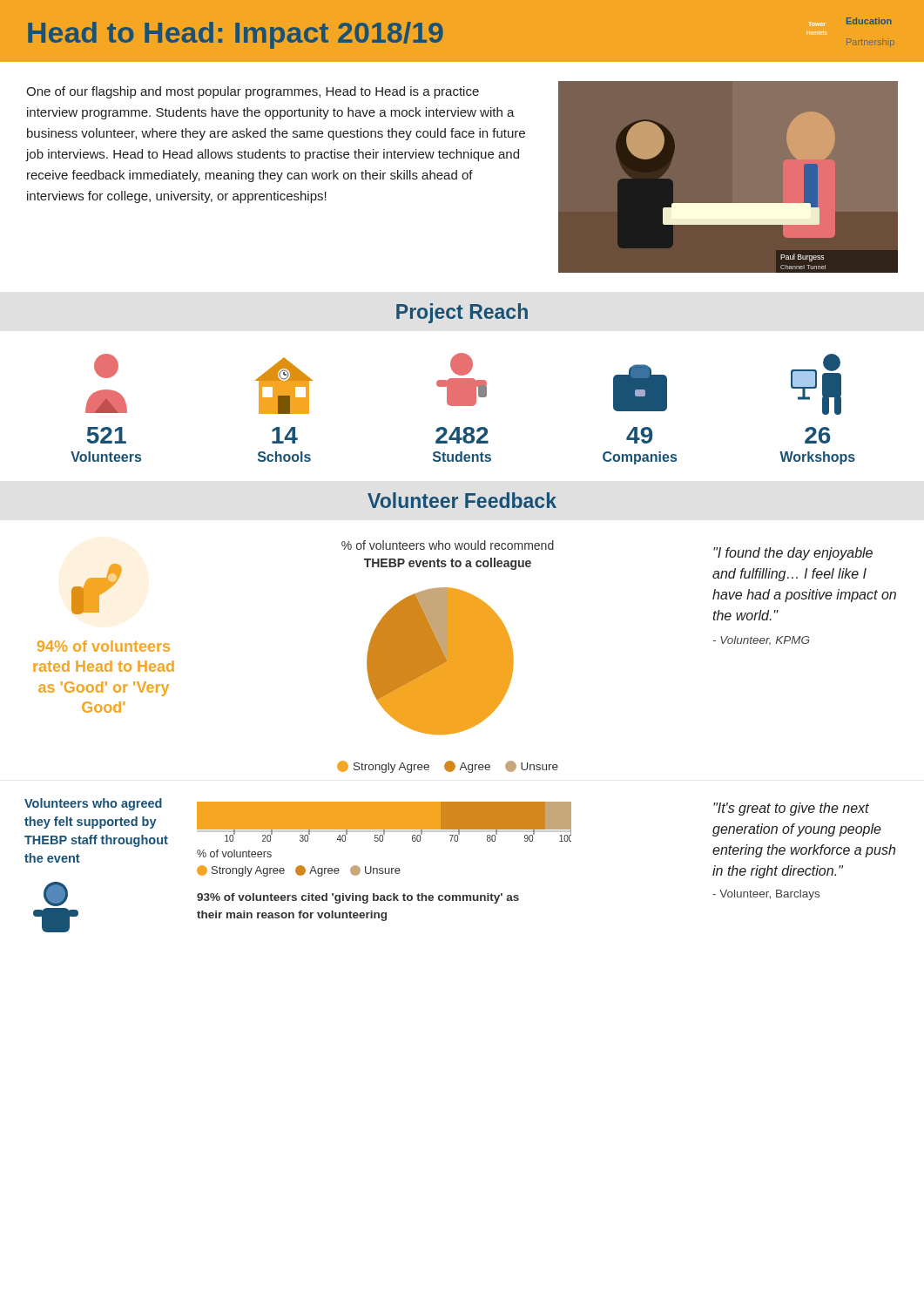This screenshot has width=924, height=1307.
Task: Click on the text that says "Volunteer, KPMG"
Action: pyautogui.click(x=761, y=640)
